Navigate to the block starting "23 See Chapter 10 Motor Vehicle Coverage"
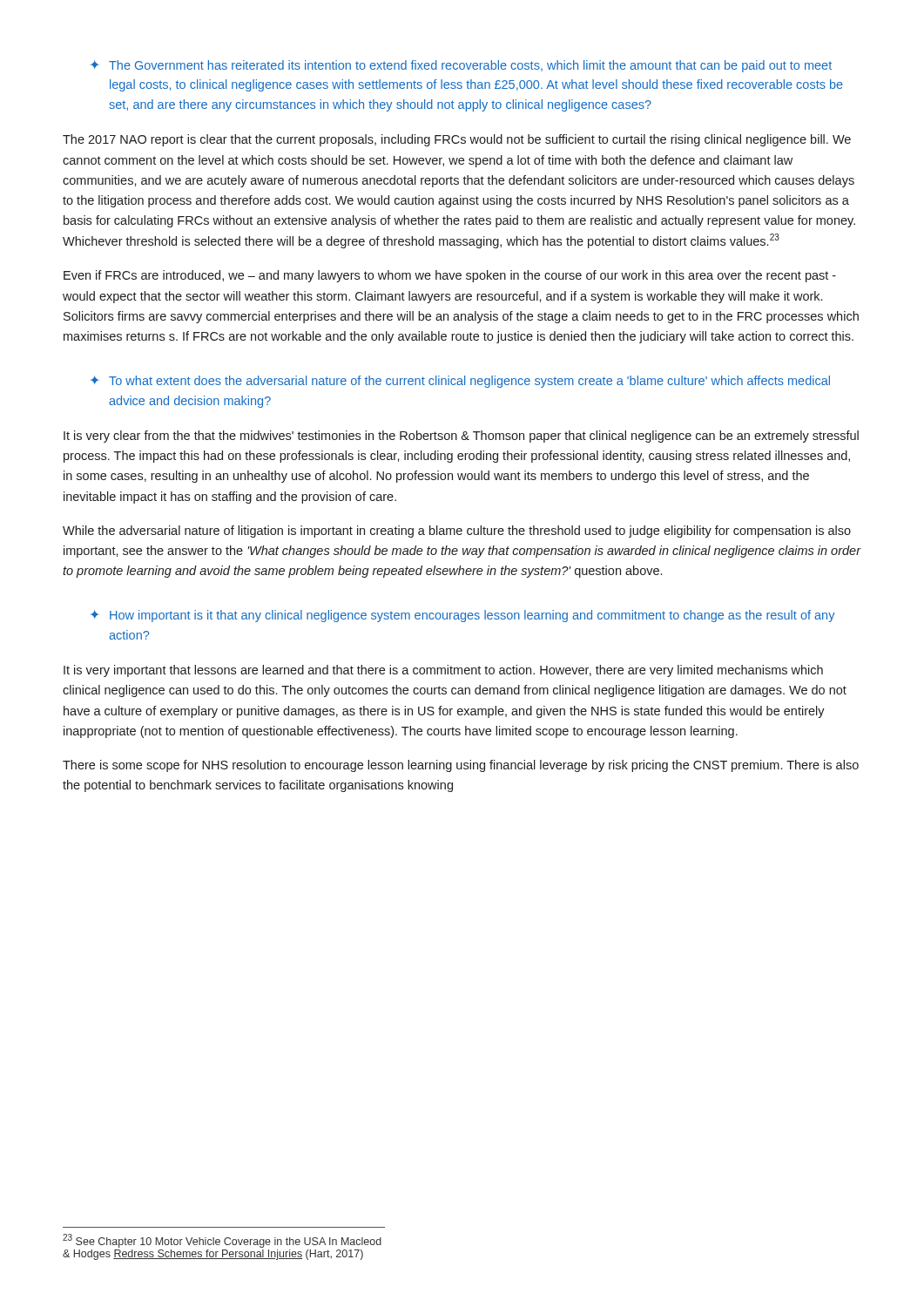Viewport: 924px width, 1307px height. coord(222,1246)
